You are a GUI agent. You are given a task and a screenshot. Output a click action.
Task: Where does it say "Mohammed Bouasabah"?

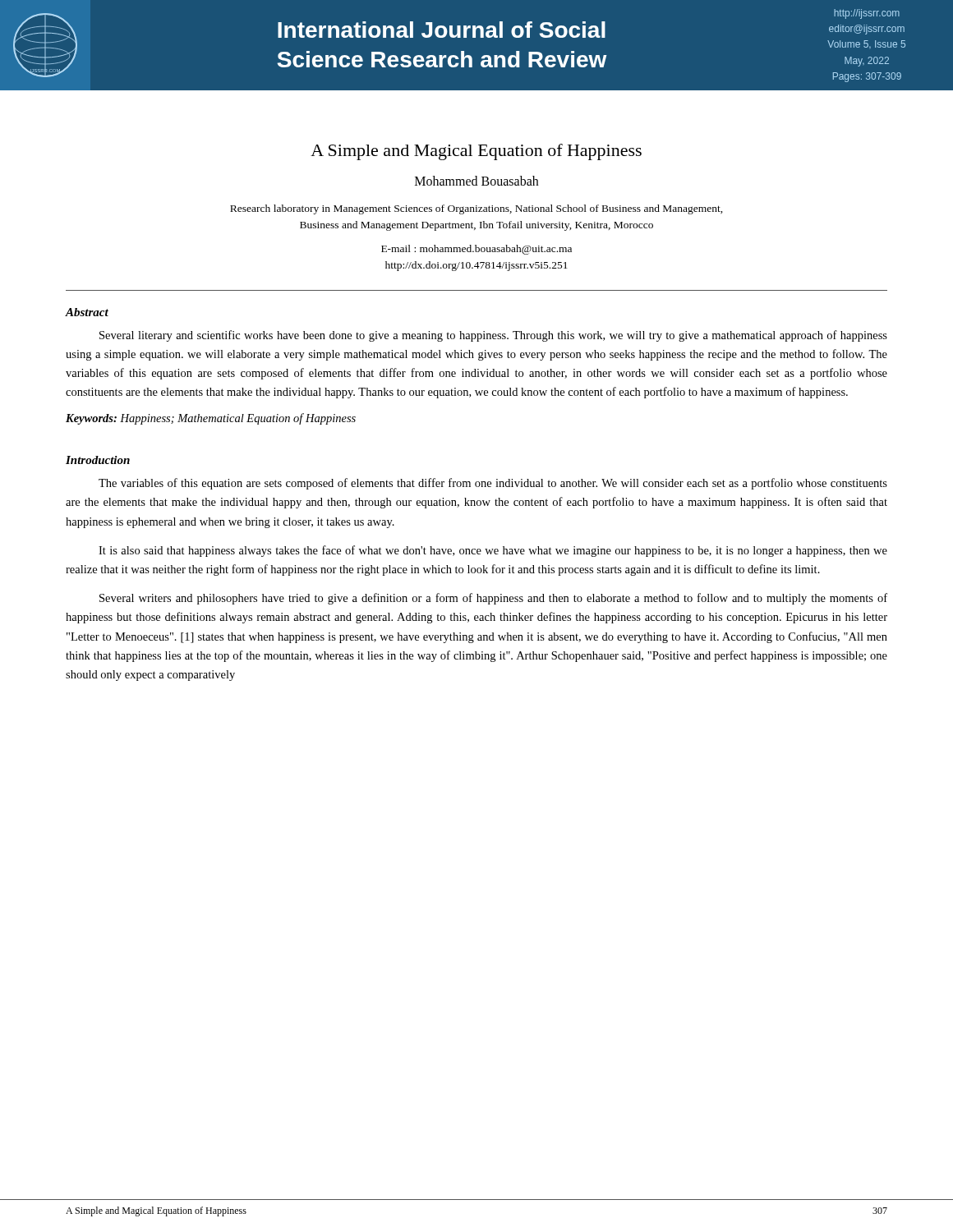476,181
